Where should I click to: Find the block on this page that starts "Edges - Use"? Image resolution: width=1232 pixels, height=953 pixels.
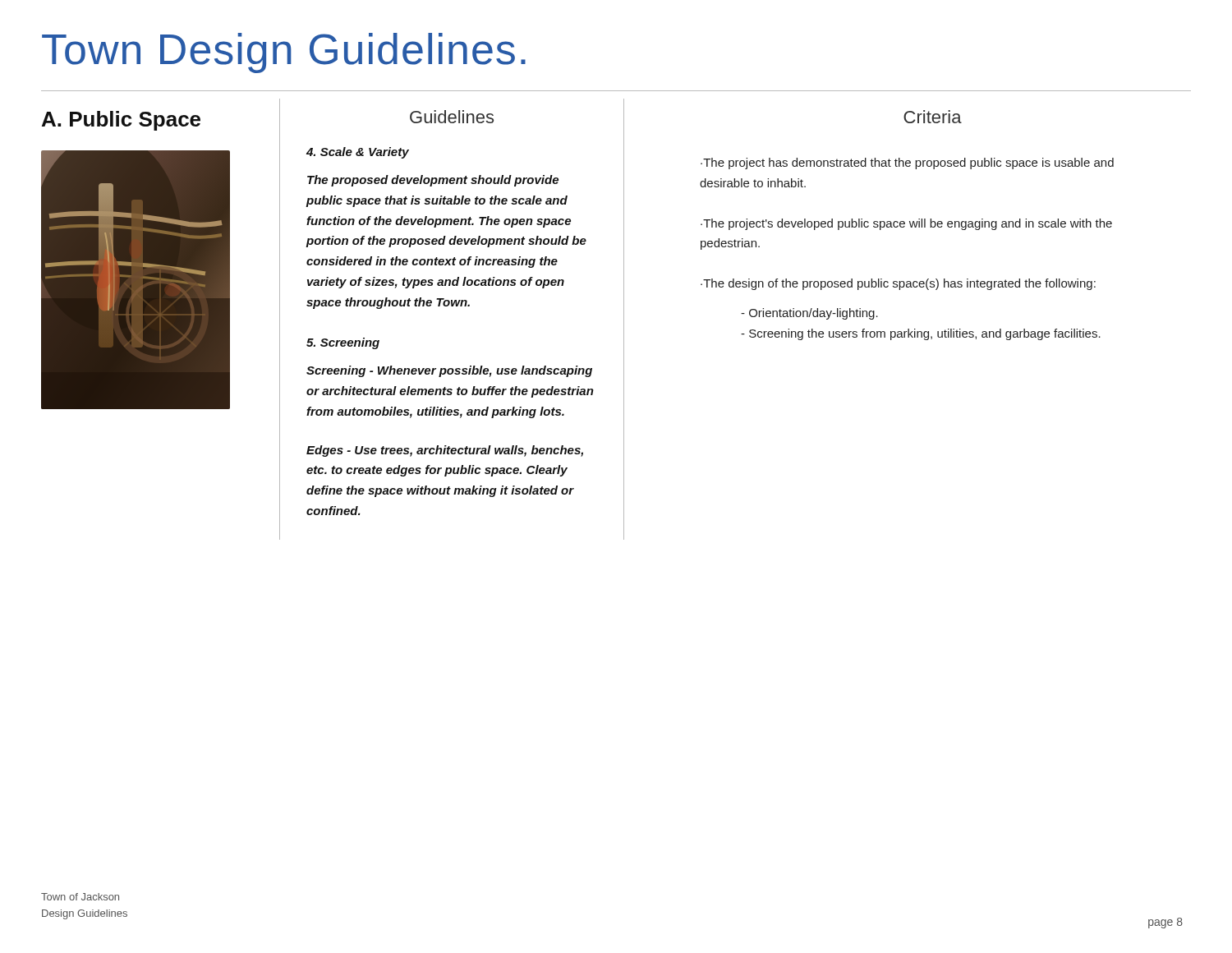click(x=445, y=480)
